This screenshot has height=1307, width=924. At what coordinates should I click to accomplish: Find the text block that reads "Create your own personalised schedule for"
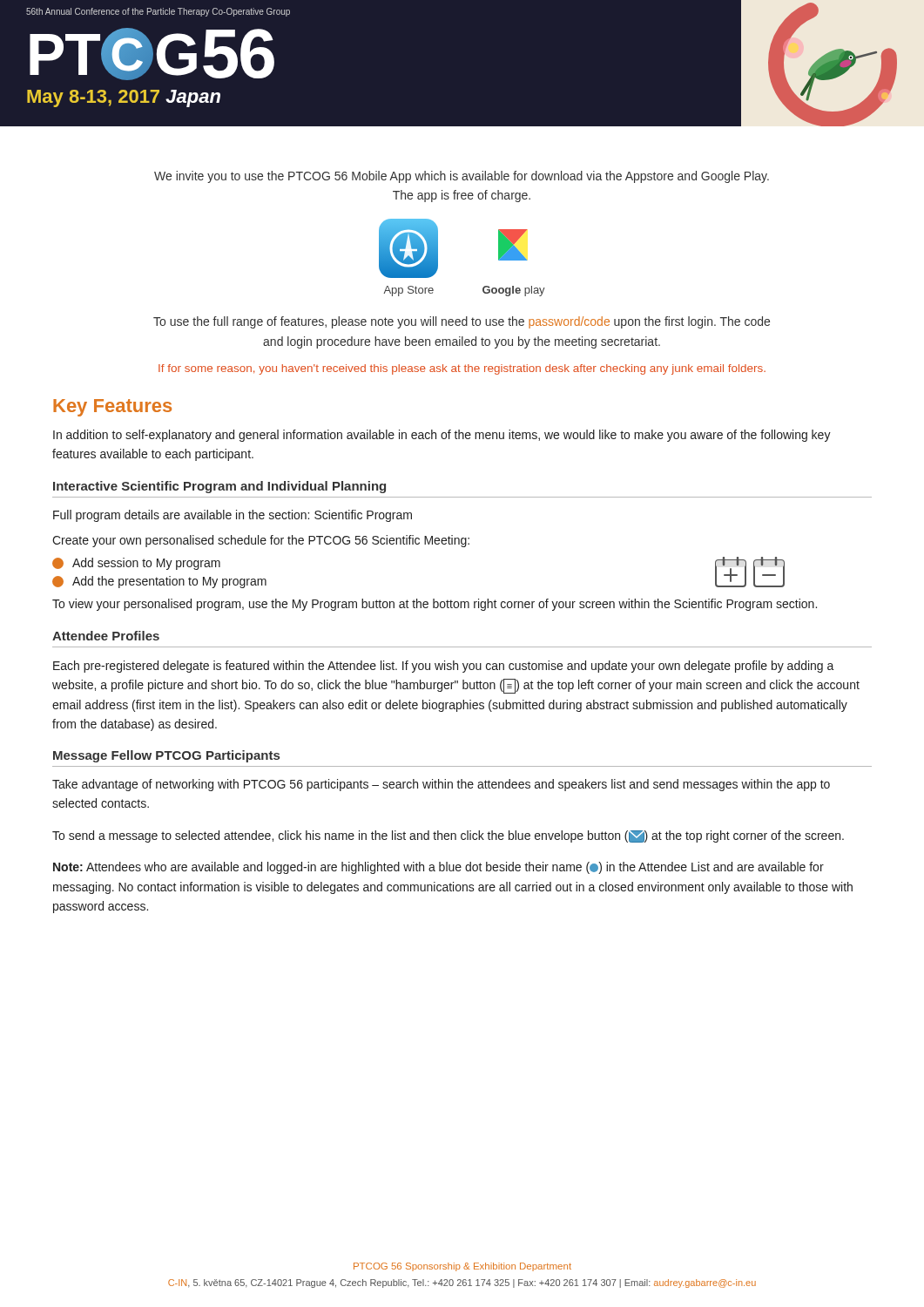[x=261, y=541]
